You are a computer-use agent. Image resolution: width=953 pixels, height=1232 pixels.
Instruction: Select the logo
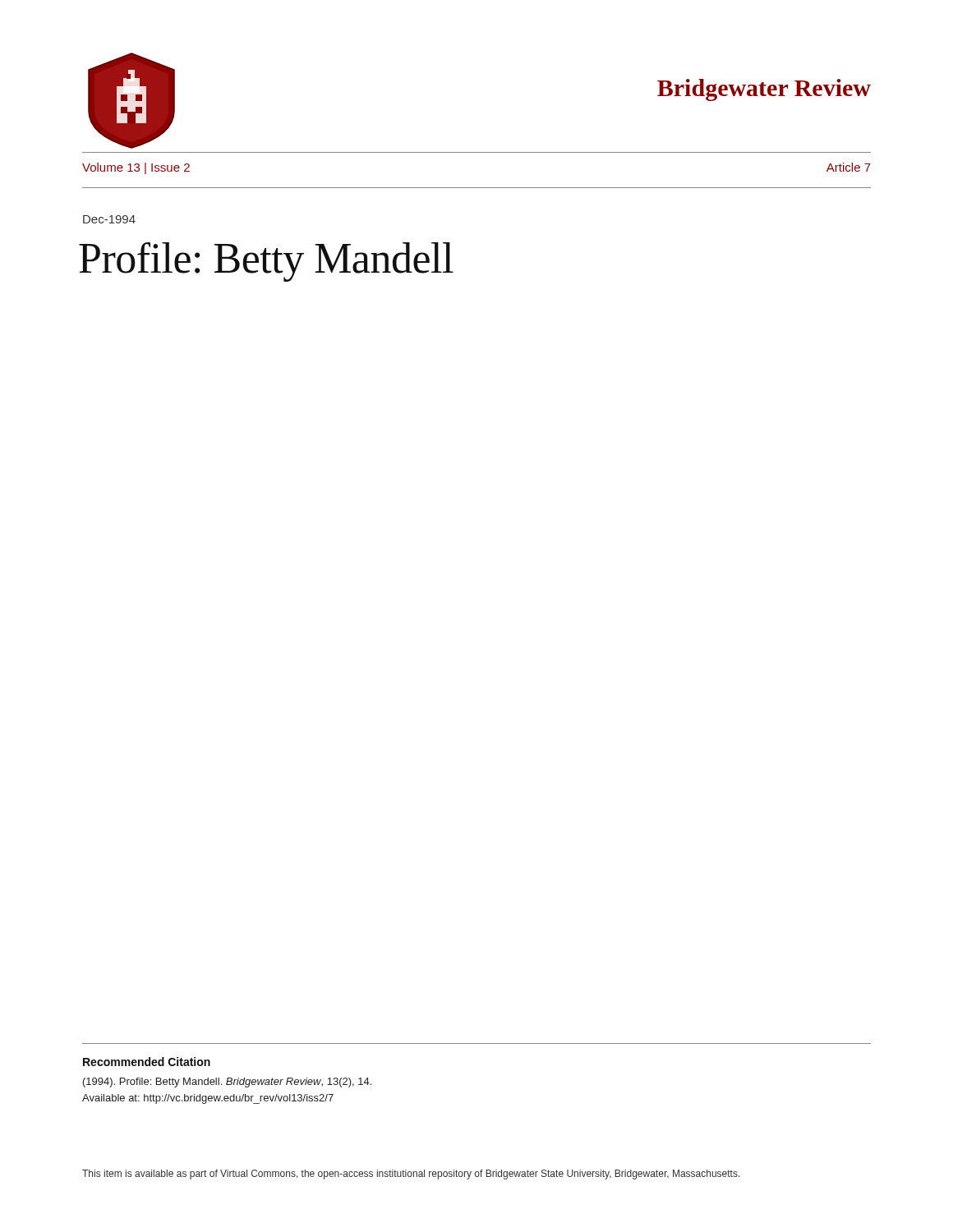[x=136, y=101]
